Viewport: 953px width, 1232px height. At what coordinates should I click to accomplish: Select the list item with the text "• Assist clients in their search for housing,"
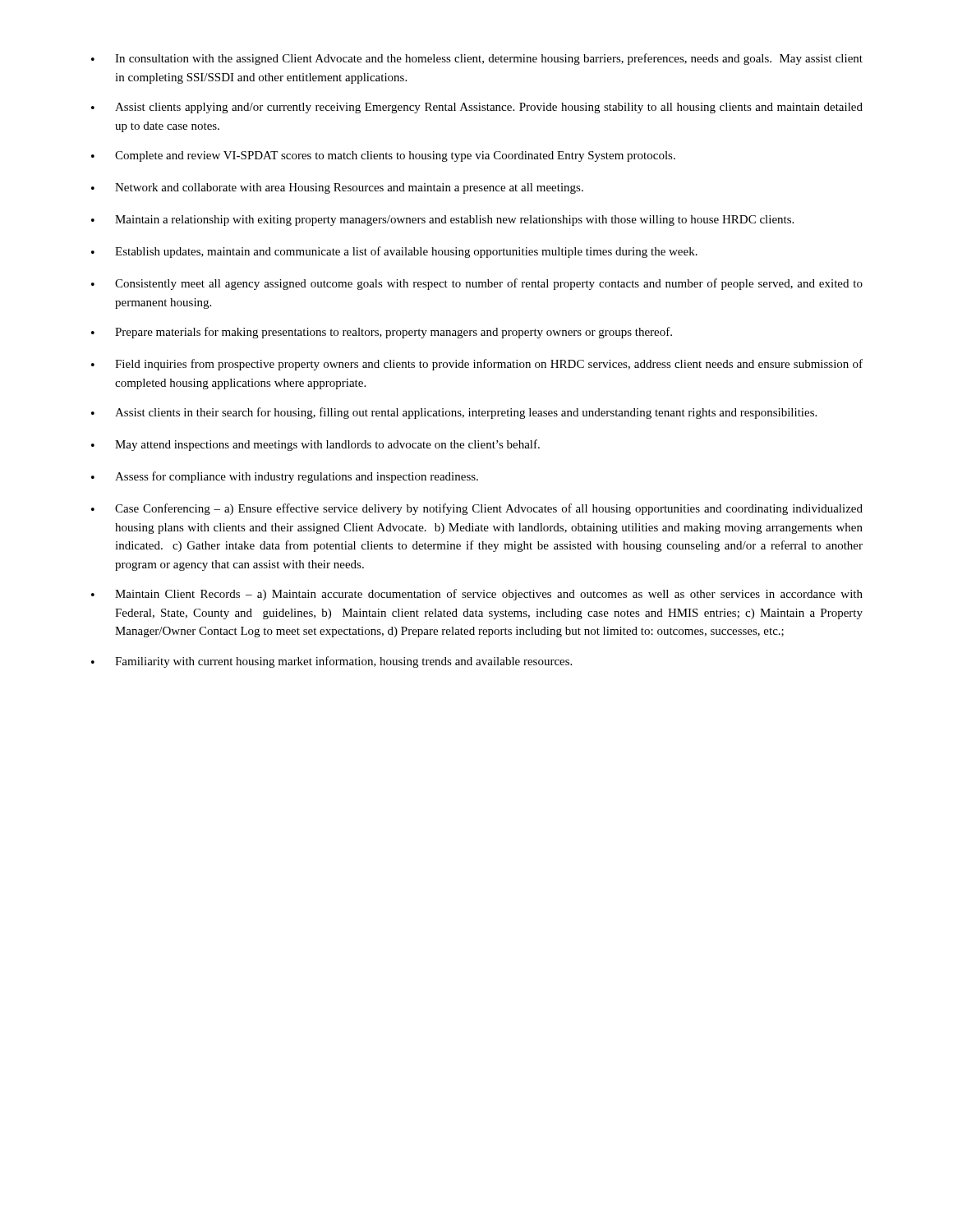click(x=476, y=414)
